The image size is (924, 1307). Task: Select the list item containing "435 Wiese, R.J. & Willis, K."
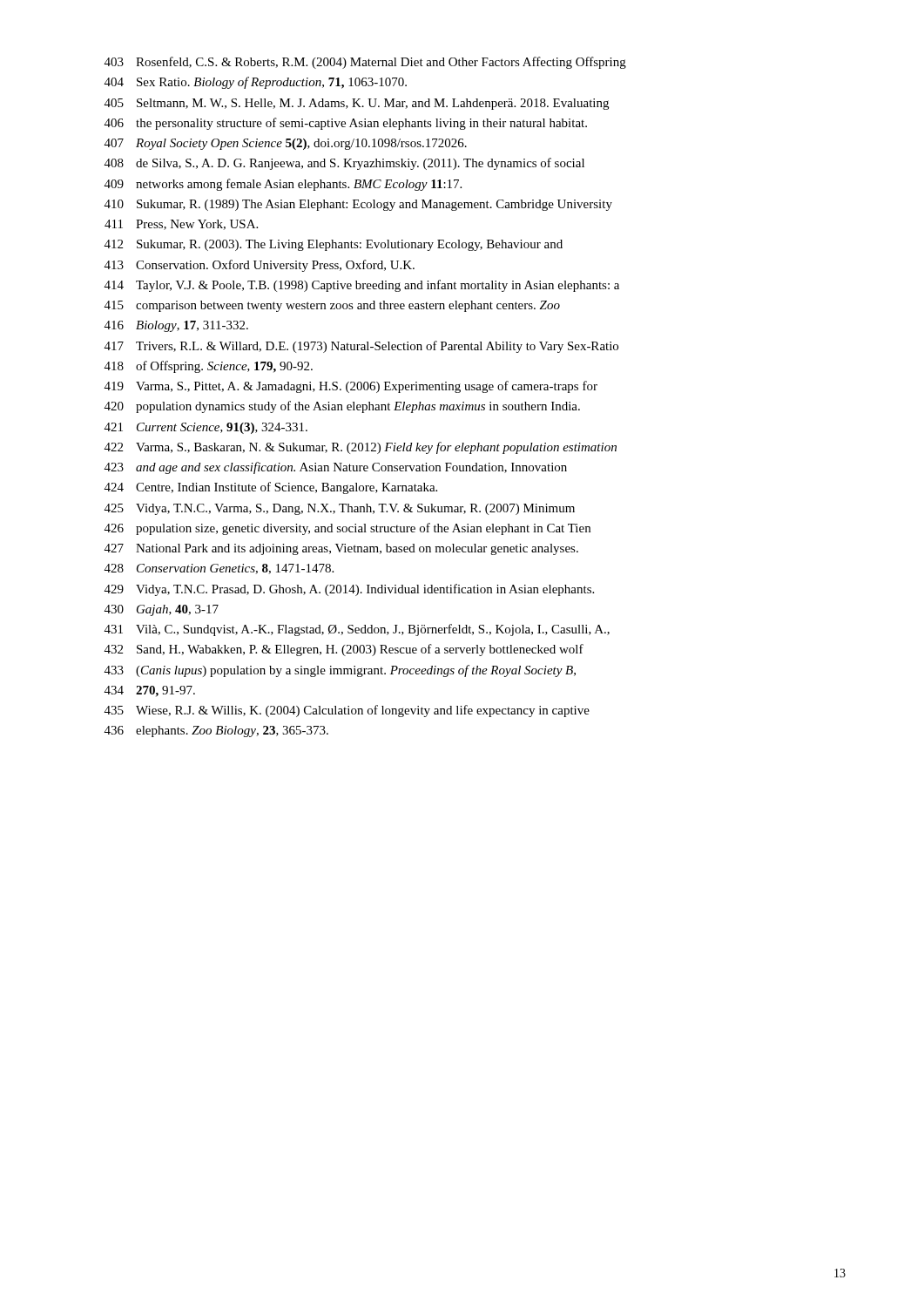(462, 711)
